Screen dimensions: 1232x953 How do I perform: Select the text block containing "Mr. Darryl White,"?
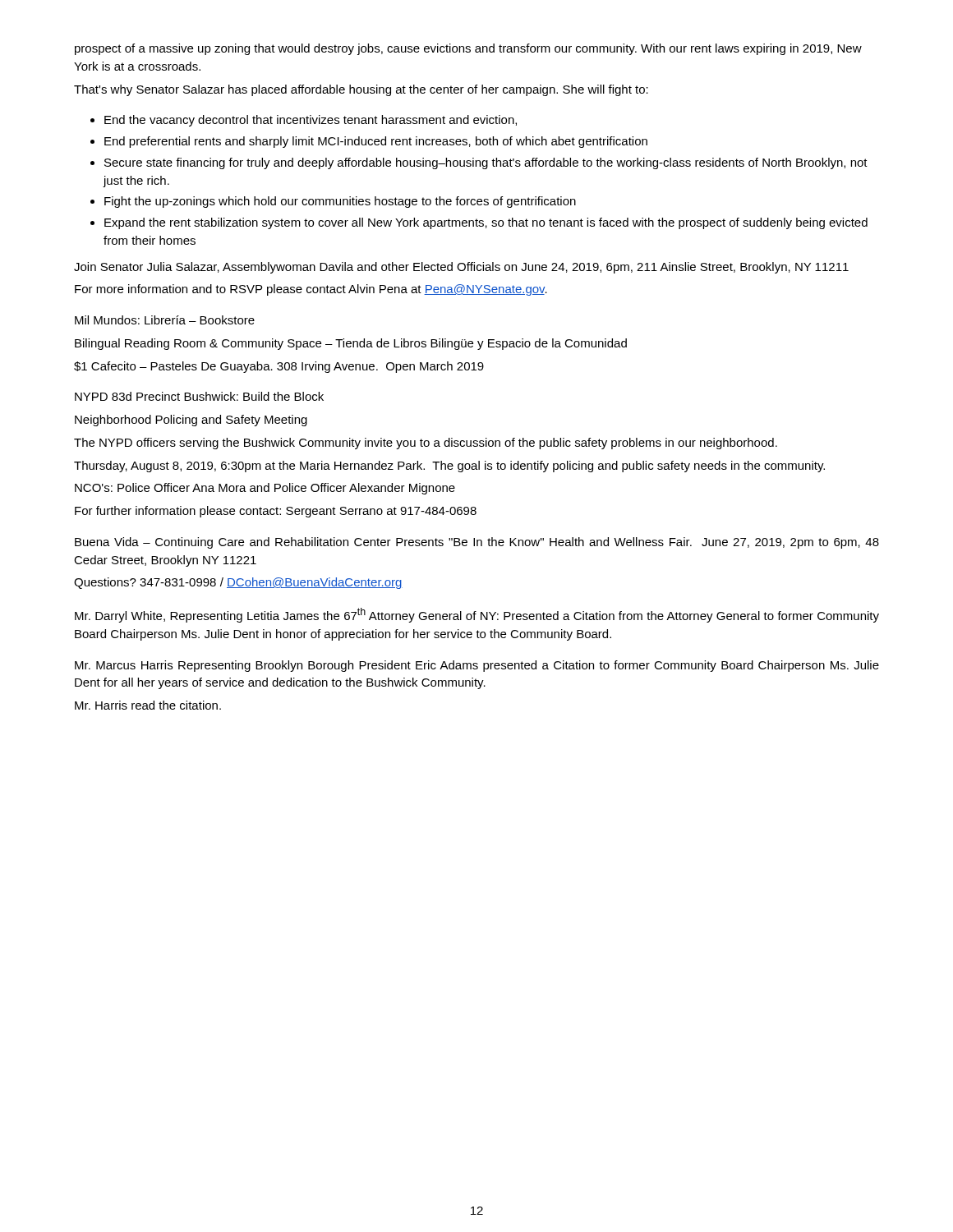point(476,624)
